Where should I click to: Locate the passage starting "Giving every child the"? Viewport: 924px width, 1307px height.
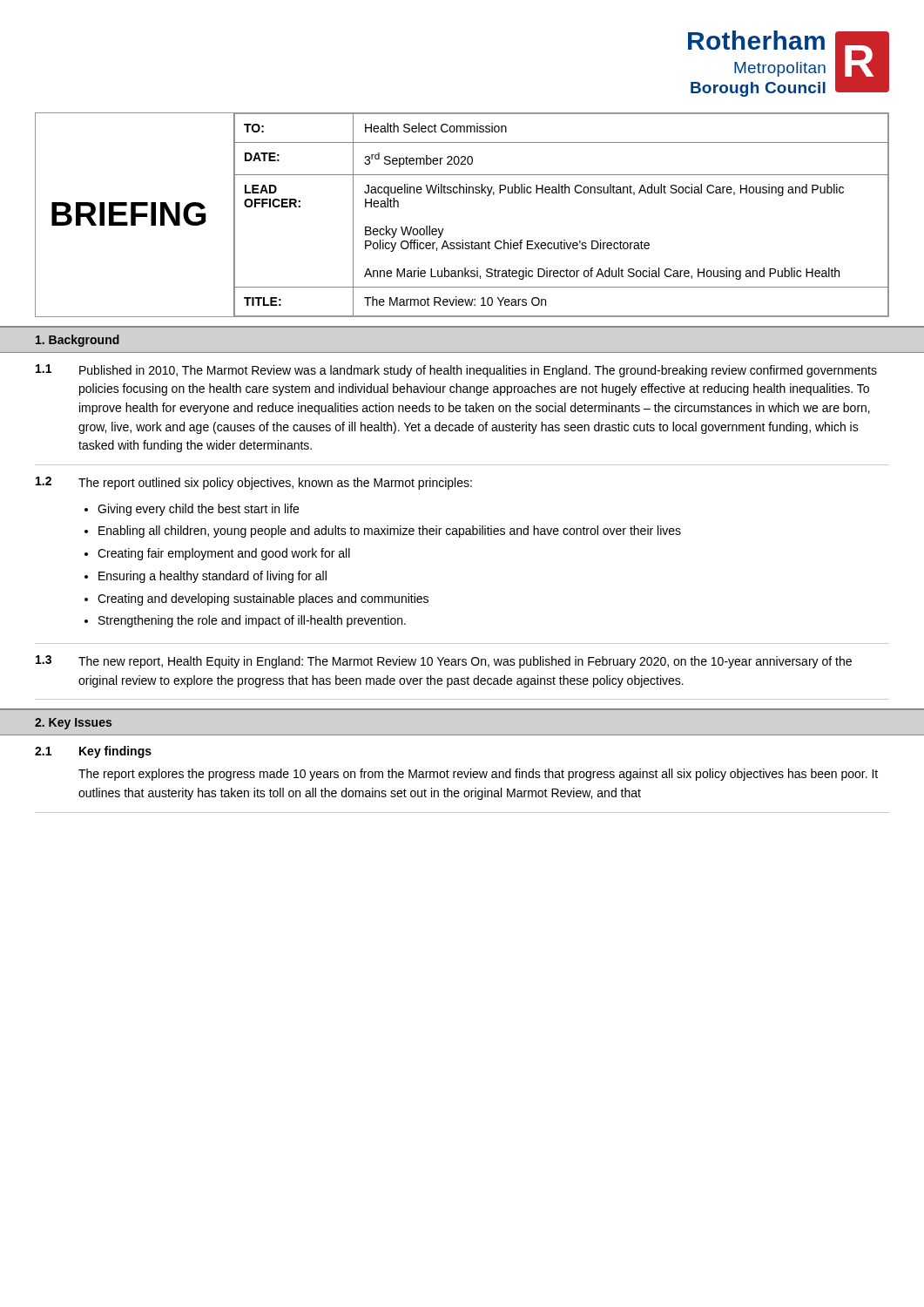[199, 509]
